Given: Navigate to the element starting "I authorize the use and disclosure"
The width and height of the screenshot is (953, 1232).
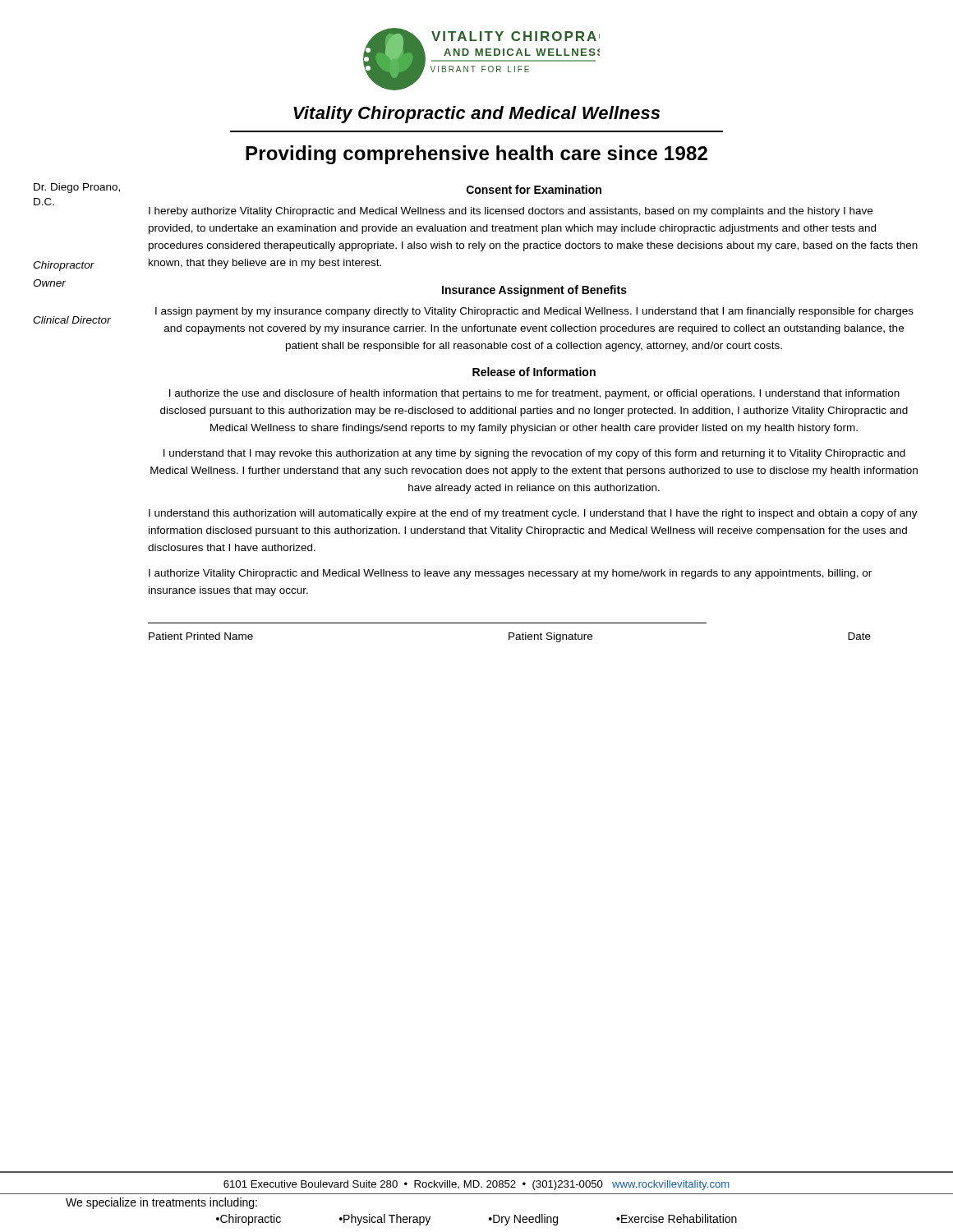Looking at the screenshot, I should (x=534, y=411).
